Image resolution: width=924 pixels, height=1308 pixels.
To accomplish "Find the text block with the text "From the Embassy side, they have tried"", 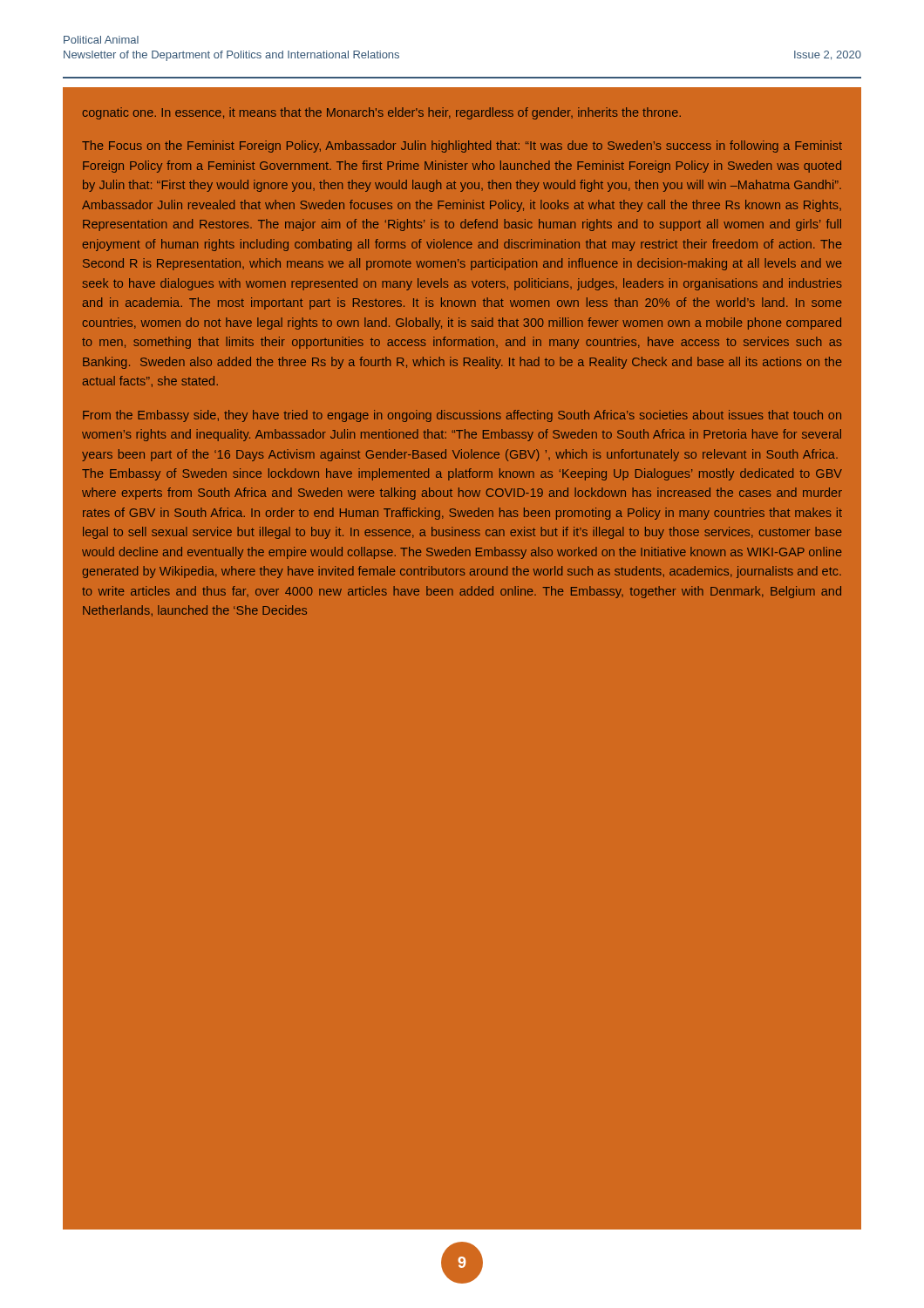I will [462, 513].
